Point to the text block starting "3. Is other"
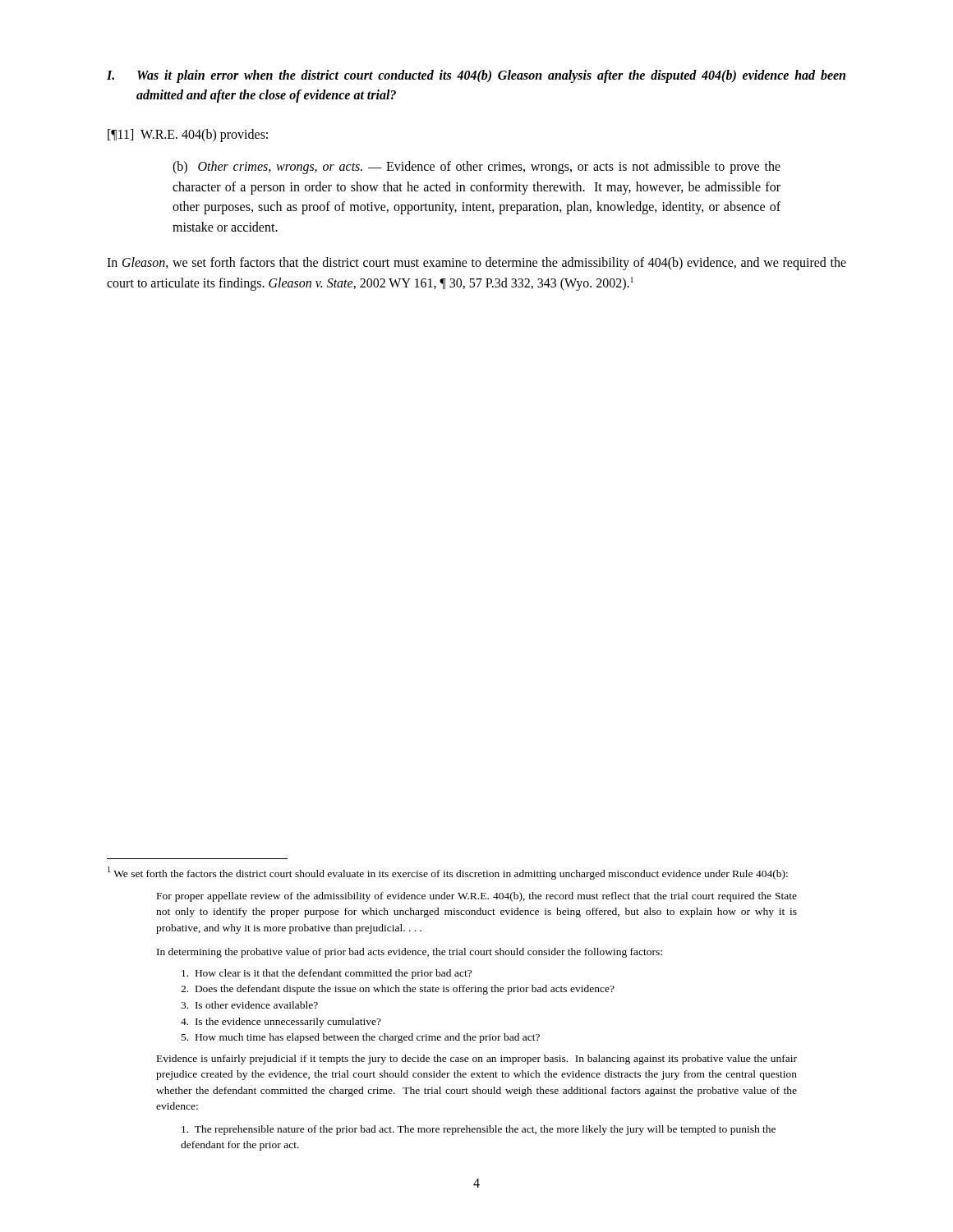The width and height of the screenshot is (953, 1232). click(249, 1005)
